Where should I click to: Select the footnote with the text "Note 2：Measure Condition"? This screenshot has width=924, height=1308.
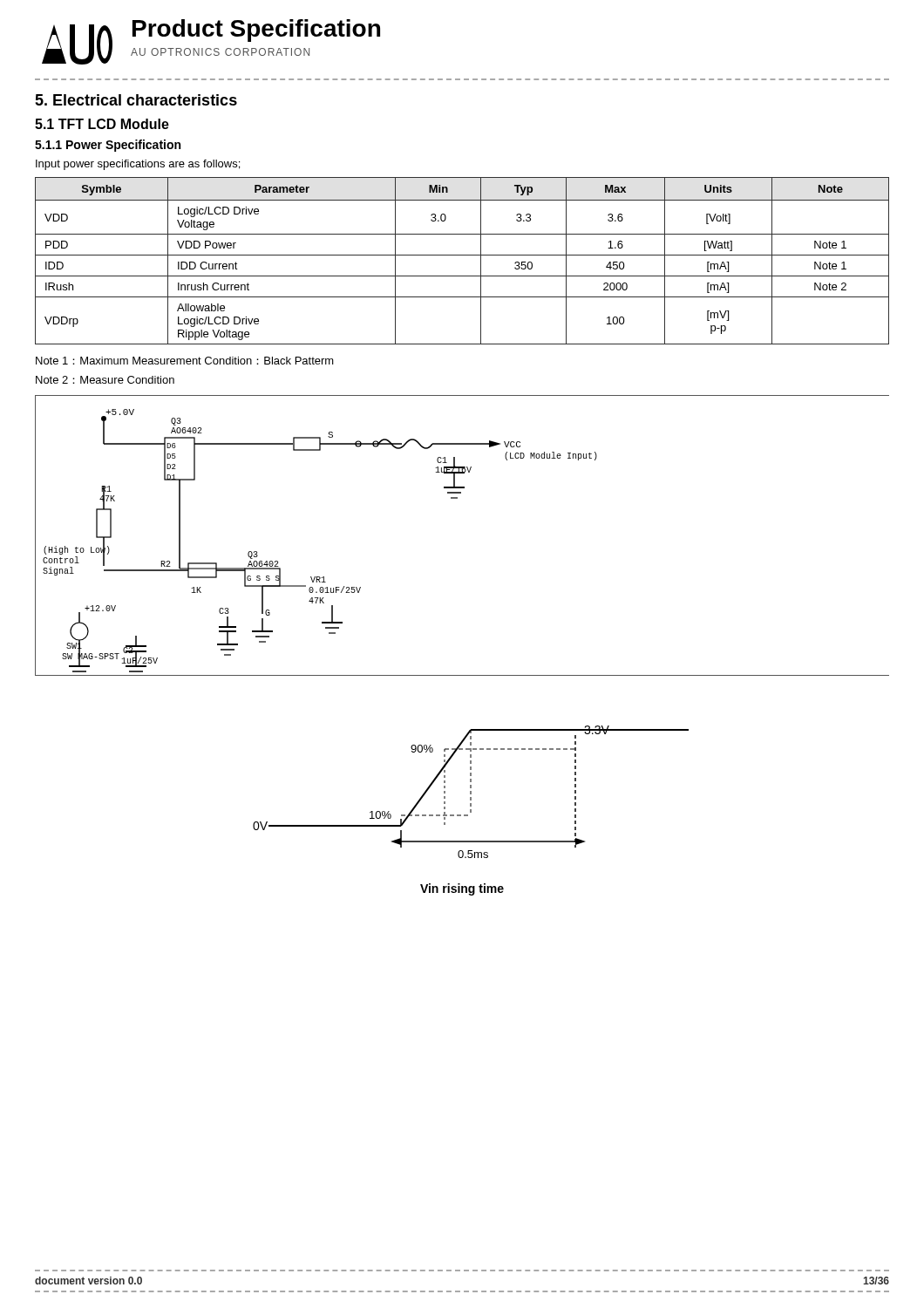[x=105, y=380]
